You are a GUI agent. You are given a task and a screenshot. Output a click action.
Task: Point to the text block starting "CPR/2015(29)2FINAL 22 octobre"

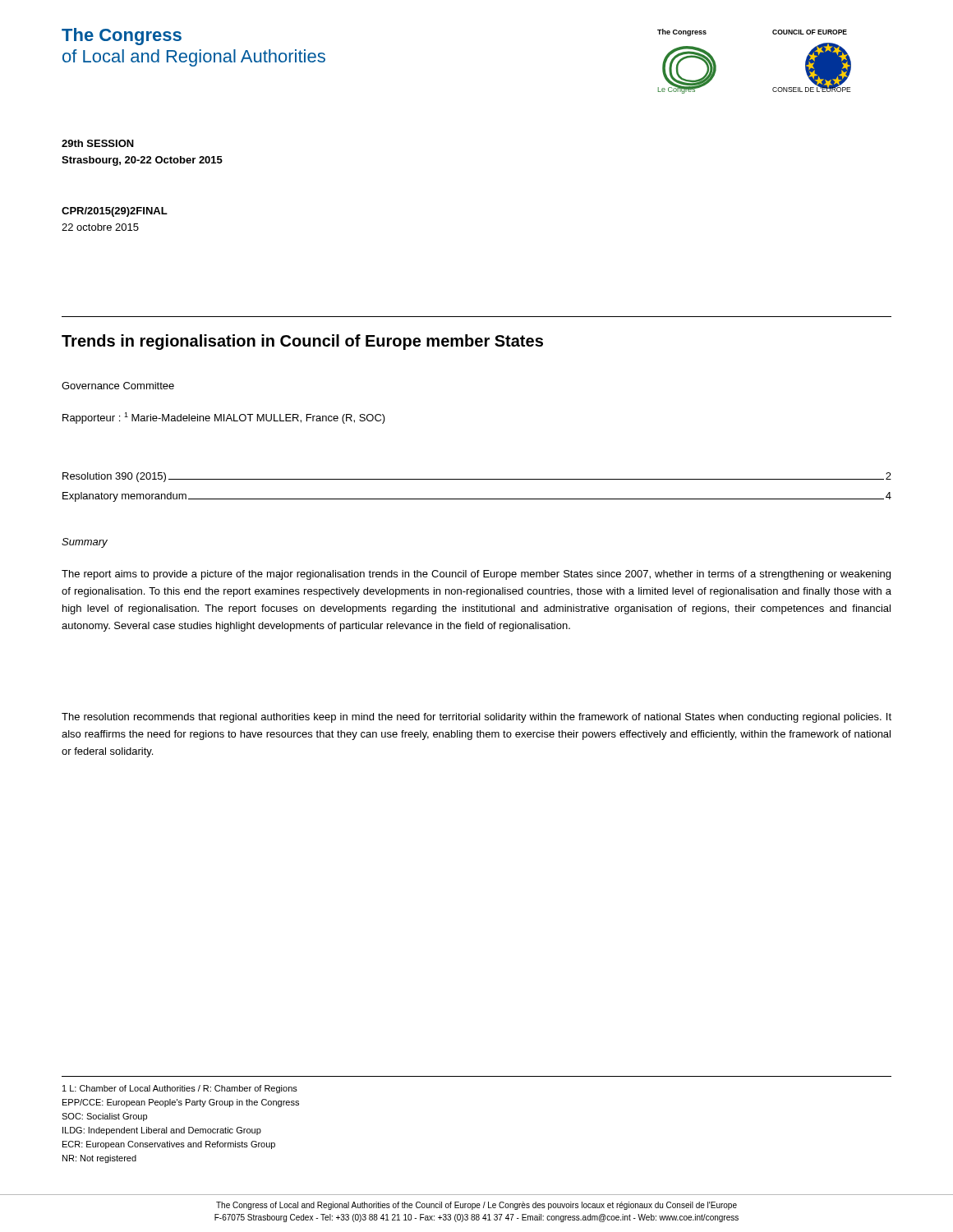click(114, 219)
